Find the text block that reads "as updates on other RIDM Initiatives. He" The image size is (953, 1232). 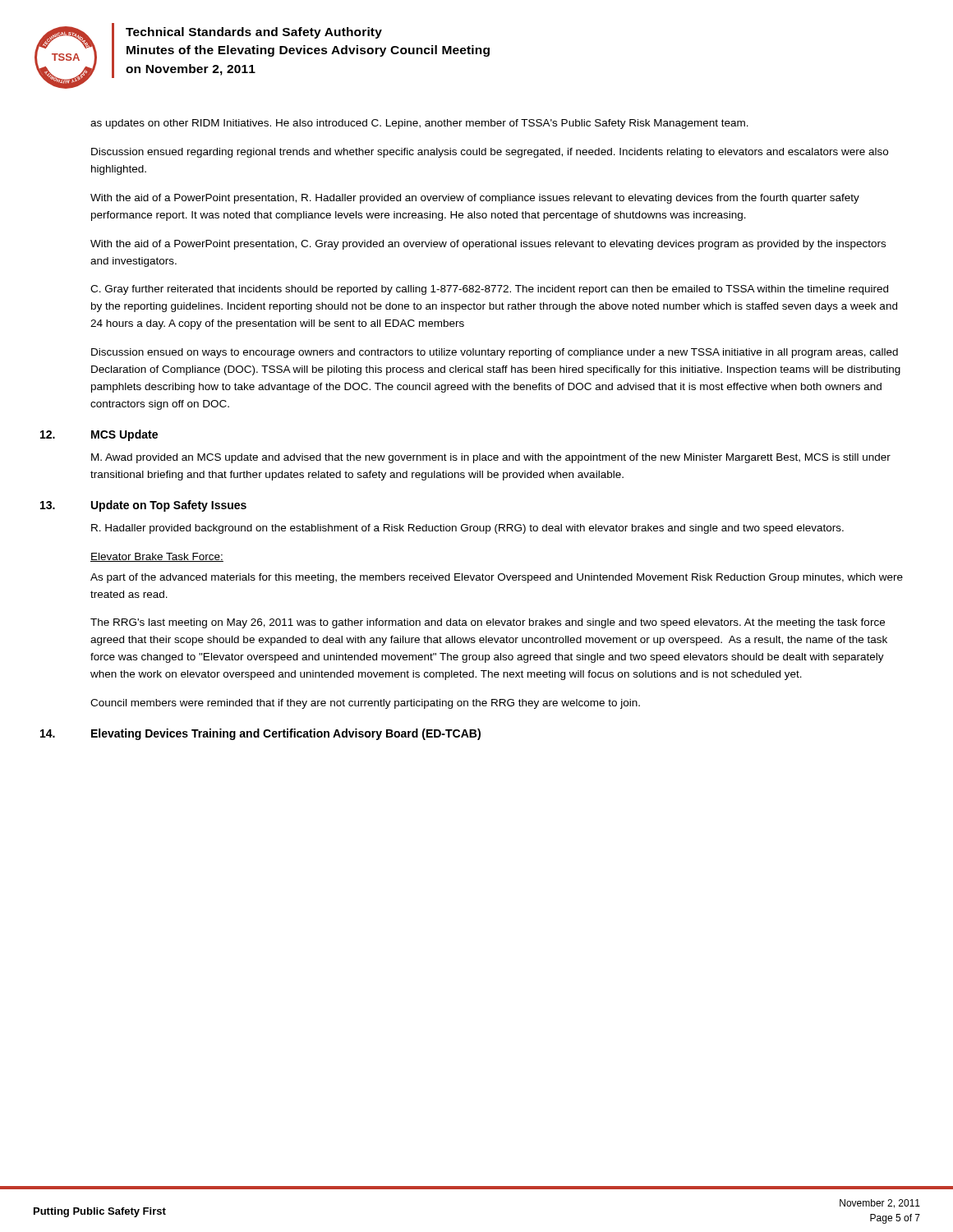point(420,123)
